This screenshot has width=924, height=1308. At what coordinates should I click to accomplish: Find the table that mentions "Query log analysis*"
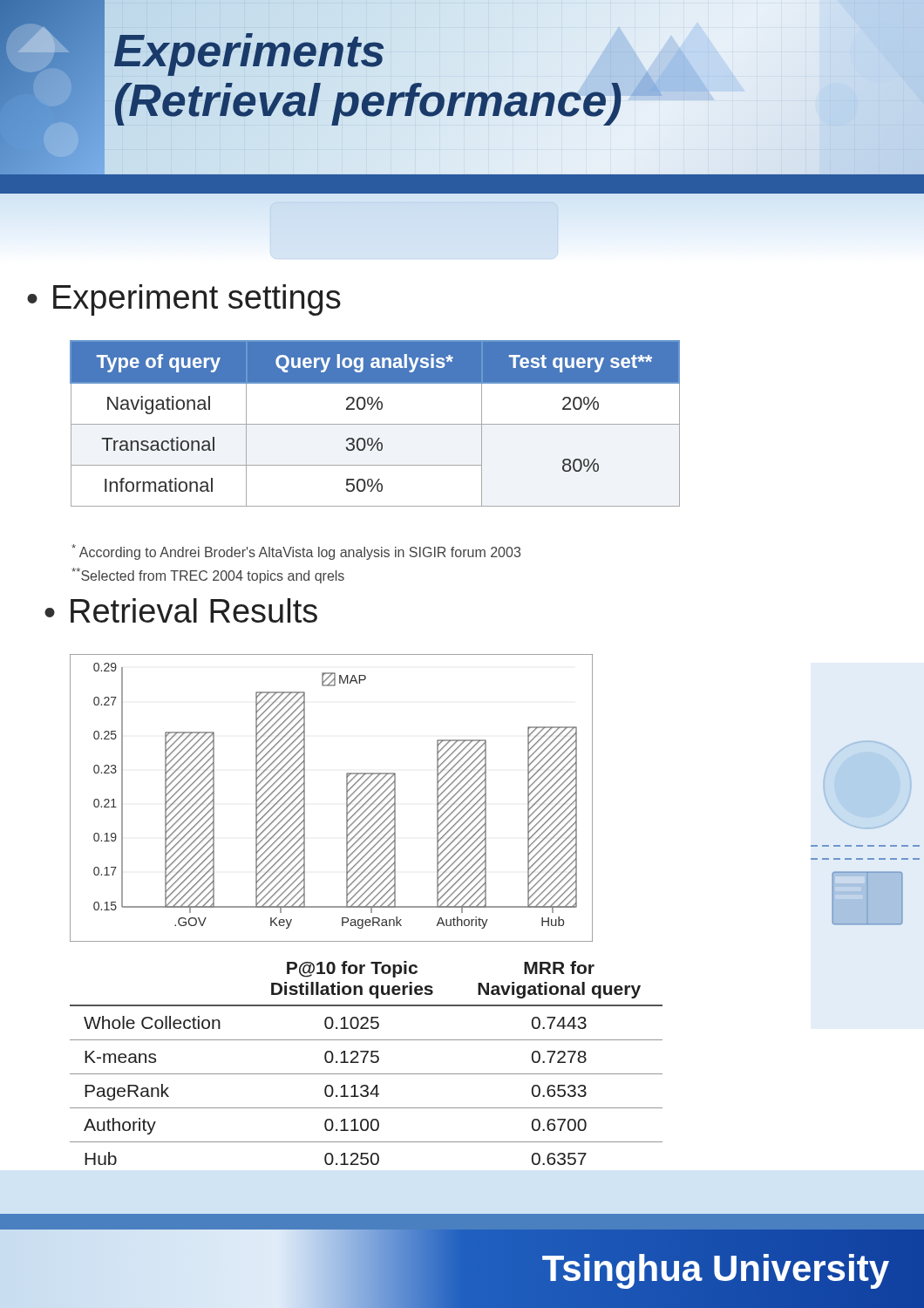375,423
